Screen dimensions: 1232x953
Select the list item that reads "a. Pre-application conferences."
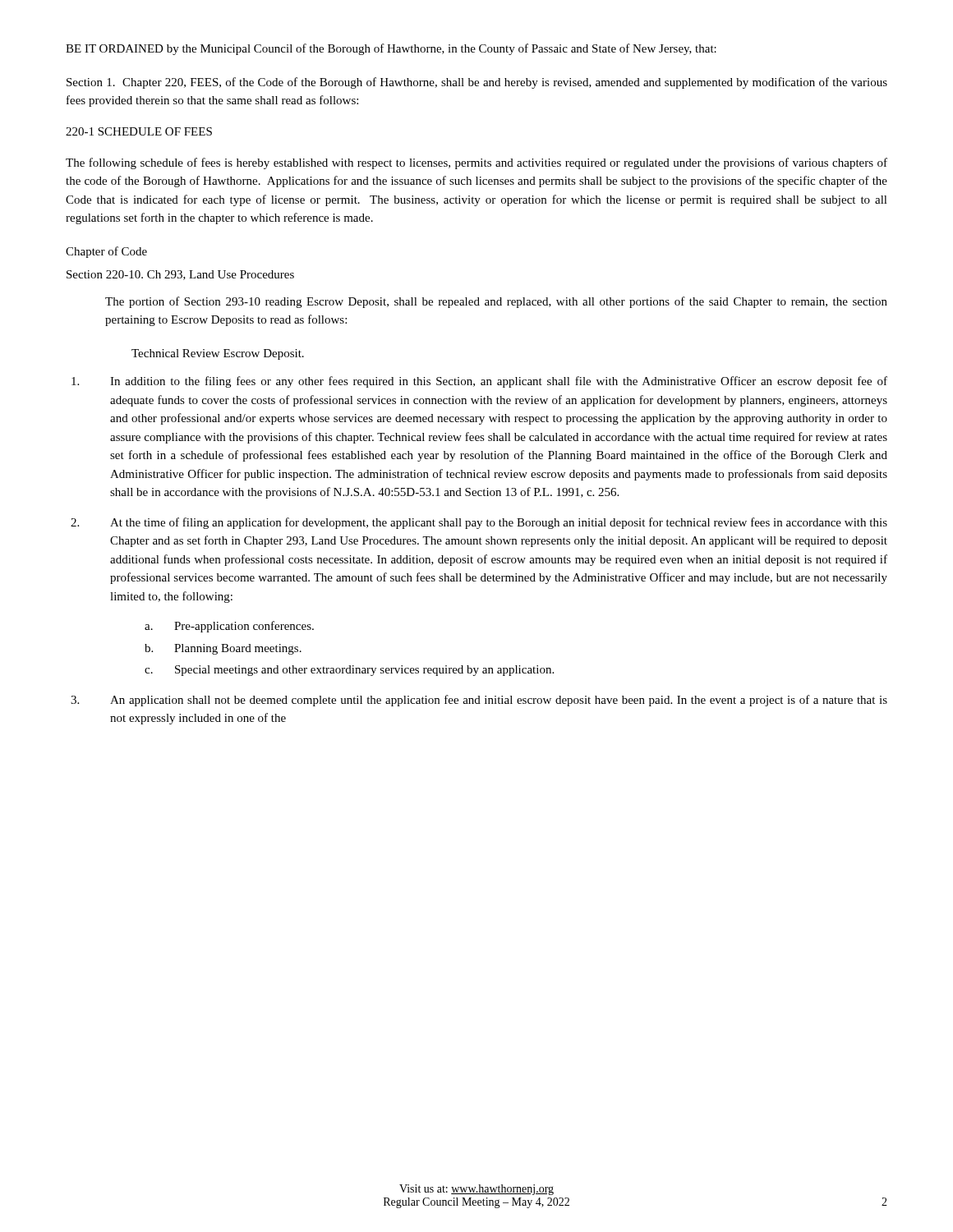click(230, 626)
